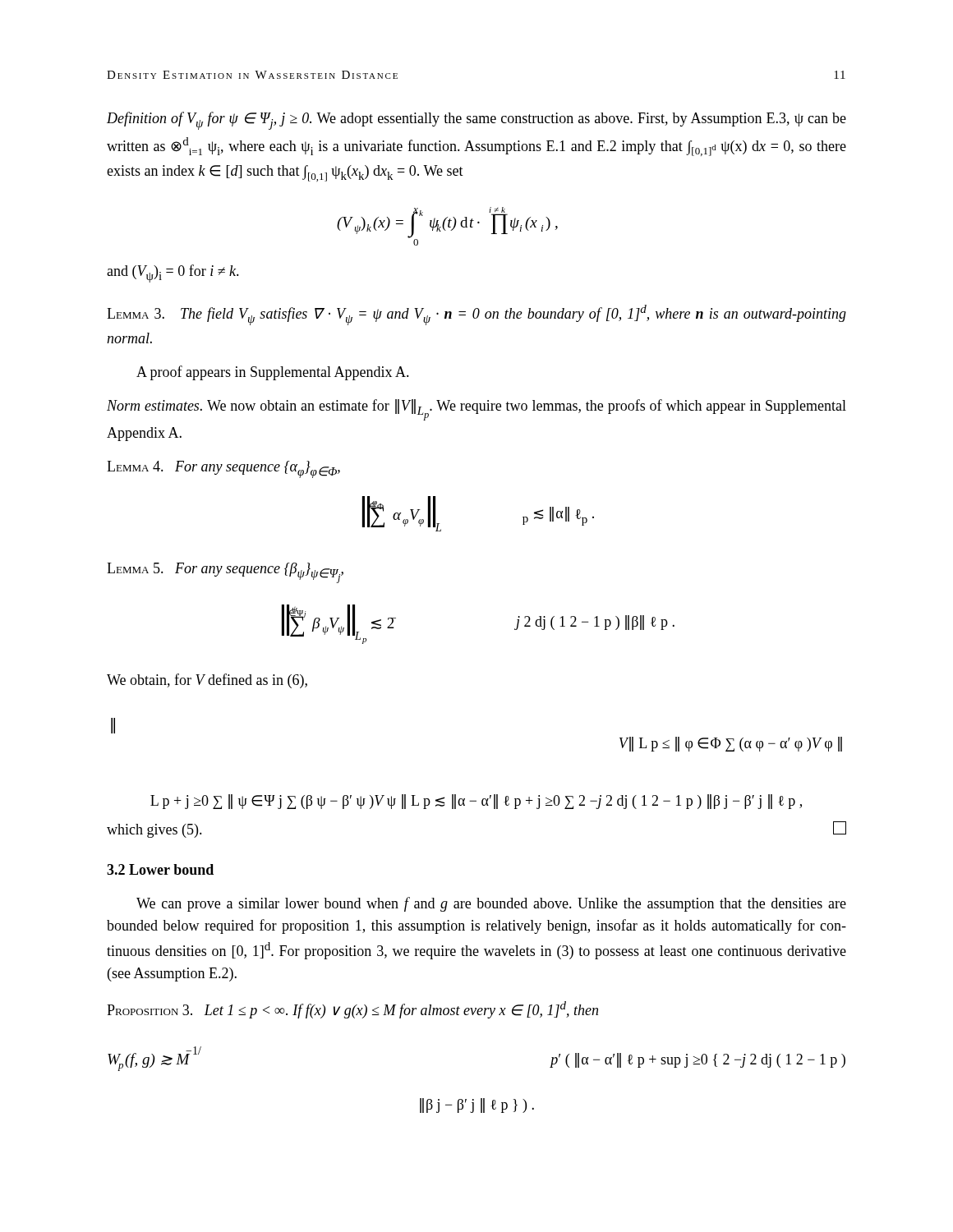Find the region starting "A proof appears in Supplemental"
The height and width of the screenshot is (1232, 953).
tap(273, 372)
